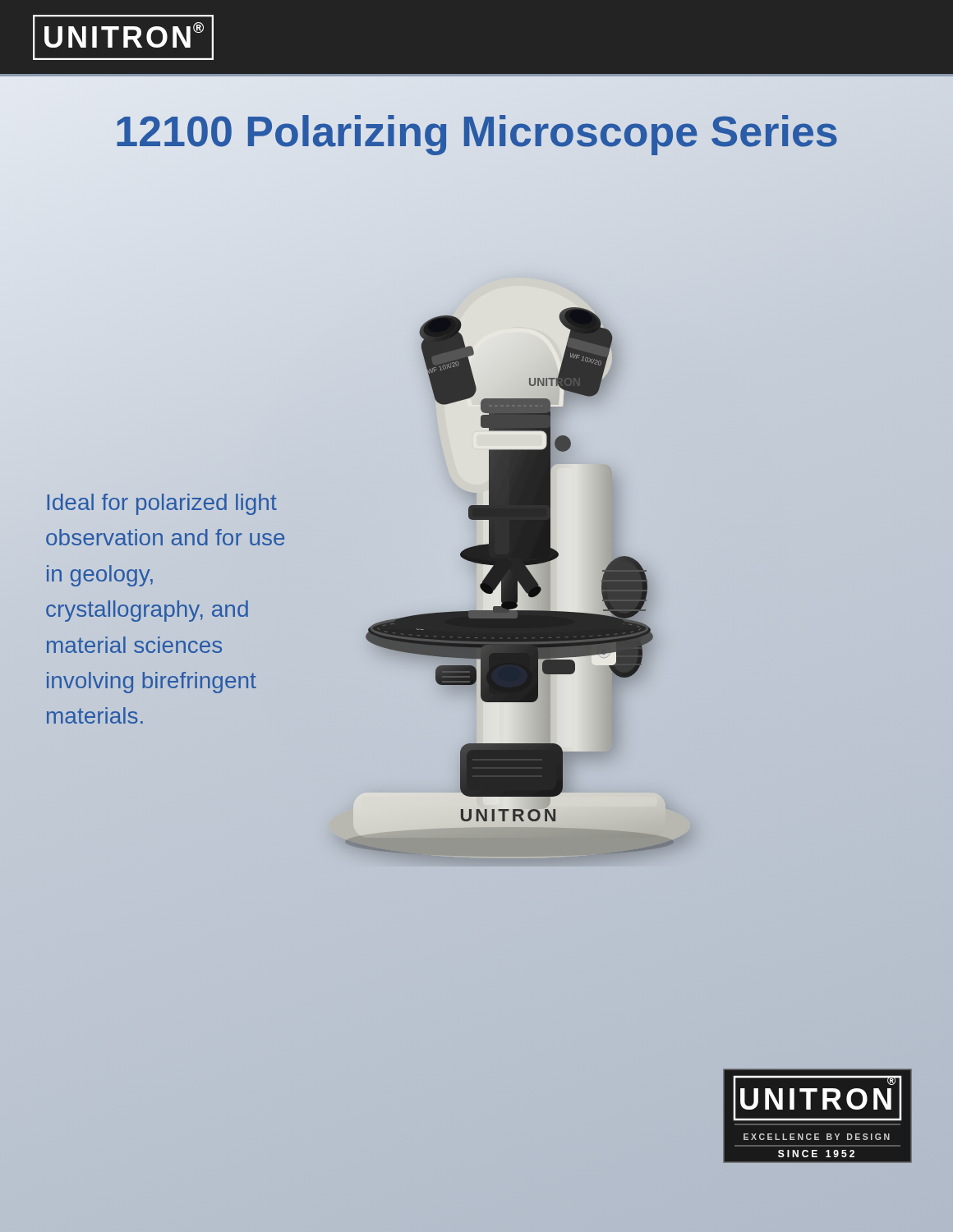This screenshot has width=953, height=1232.
Task: Click on the photo
Action: [x=493, y=509]
